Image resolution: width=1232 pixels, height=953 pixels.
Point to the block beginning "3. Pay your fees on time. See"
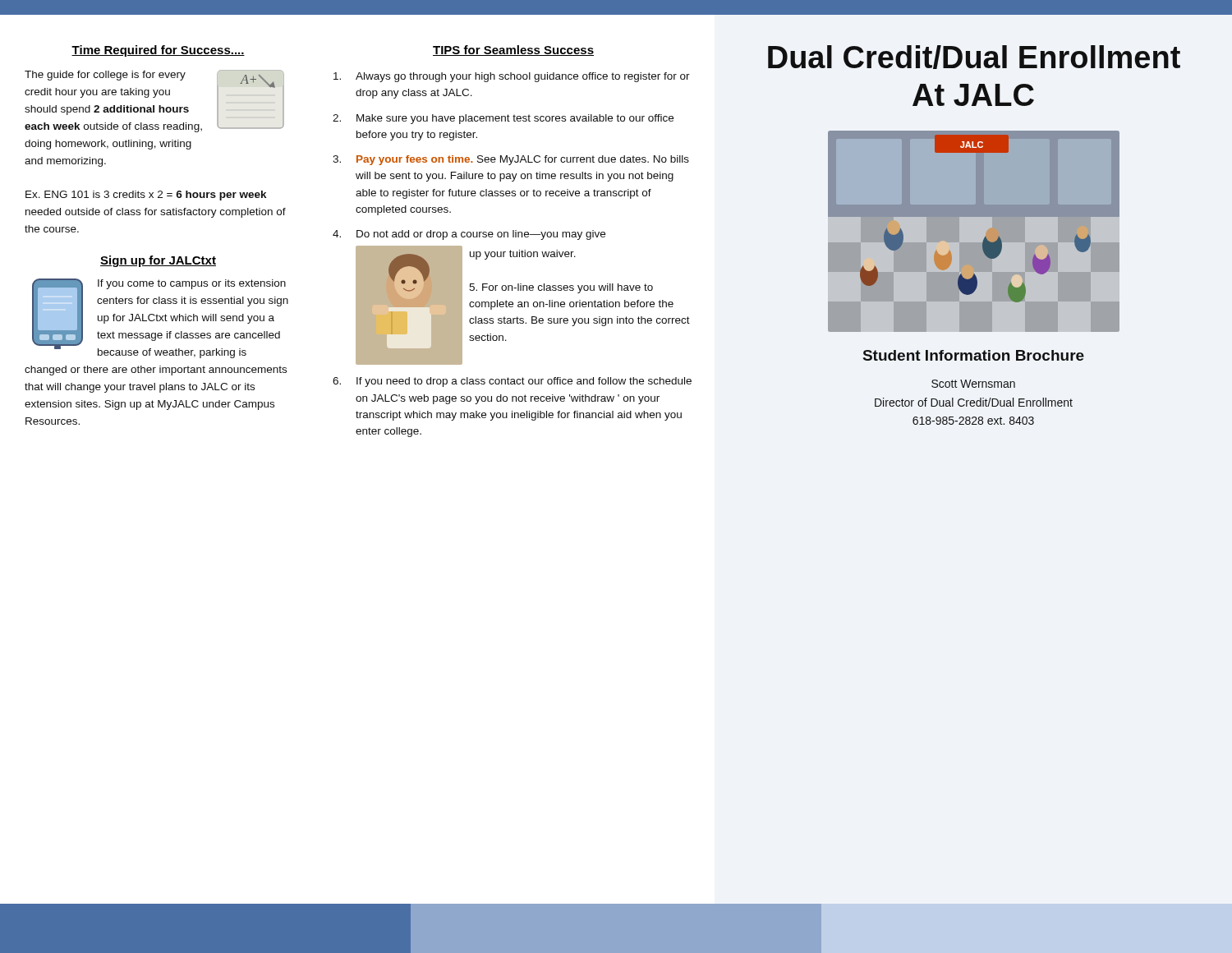[x=513, y=184]
